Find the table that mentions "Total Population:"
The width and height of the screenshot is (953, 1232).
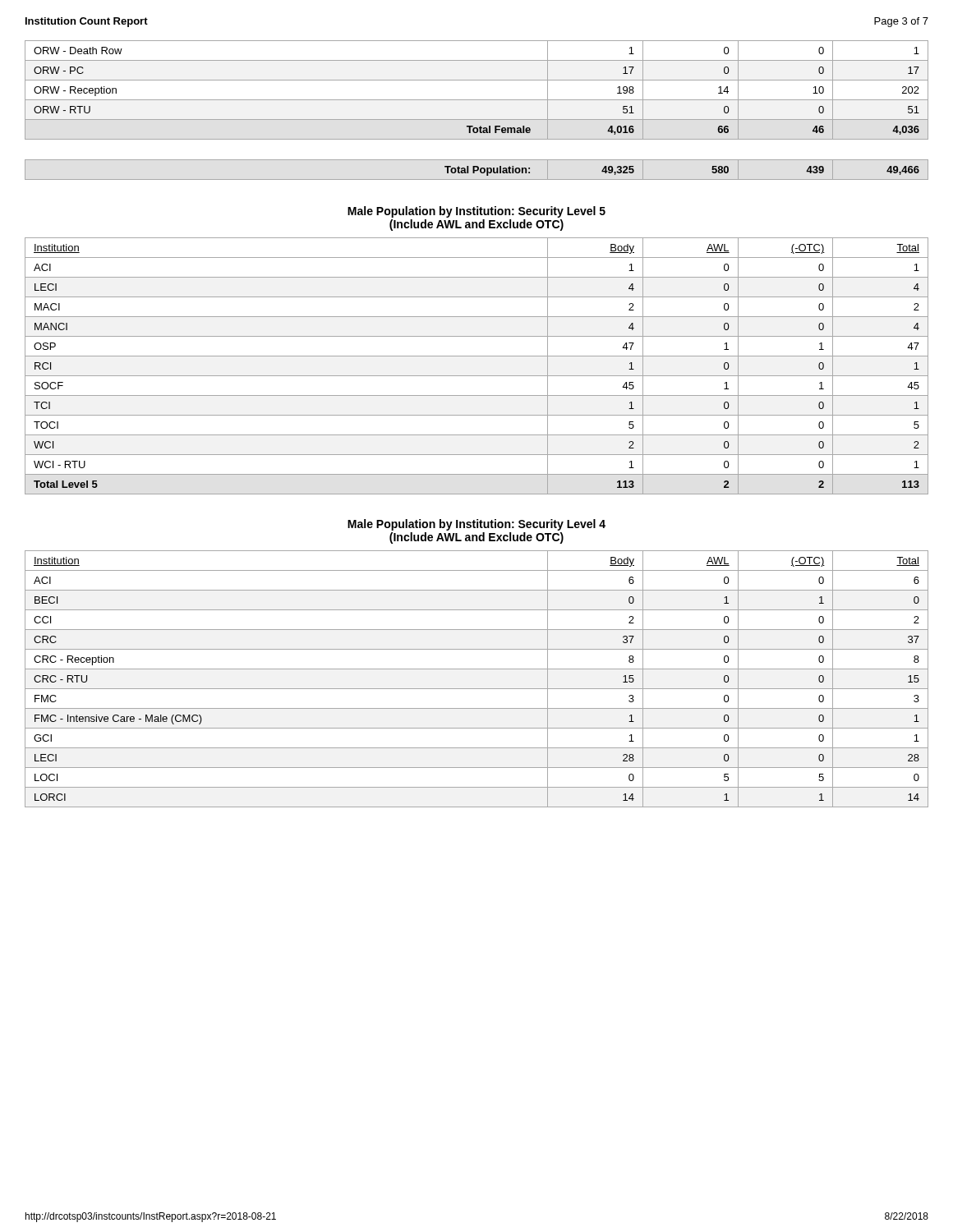point(476,170)
